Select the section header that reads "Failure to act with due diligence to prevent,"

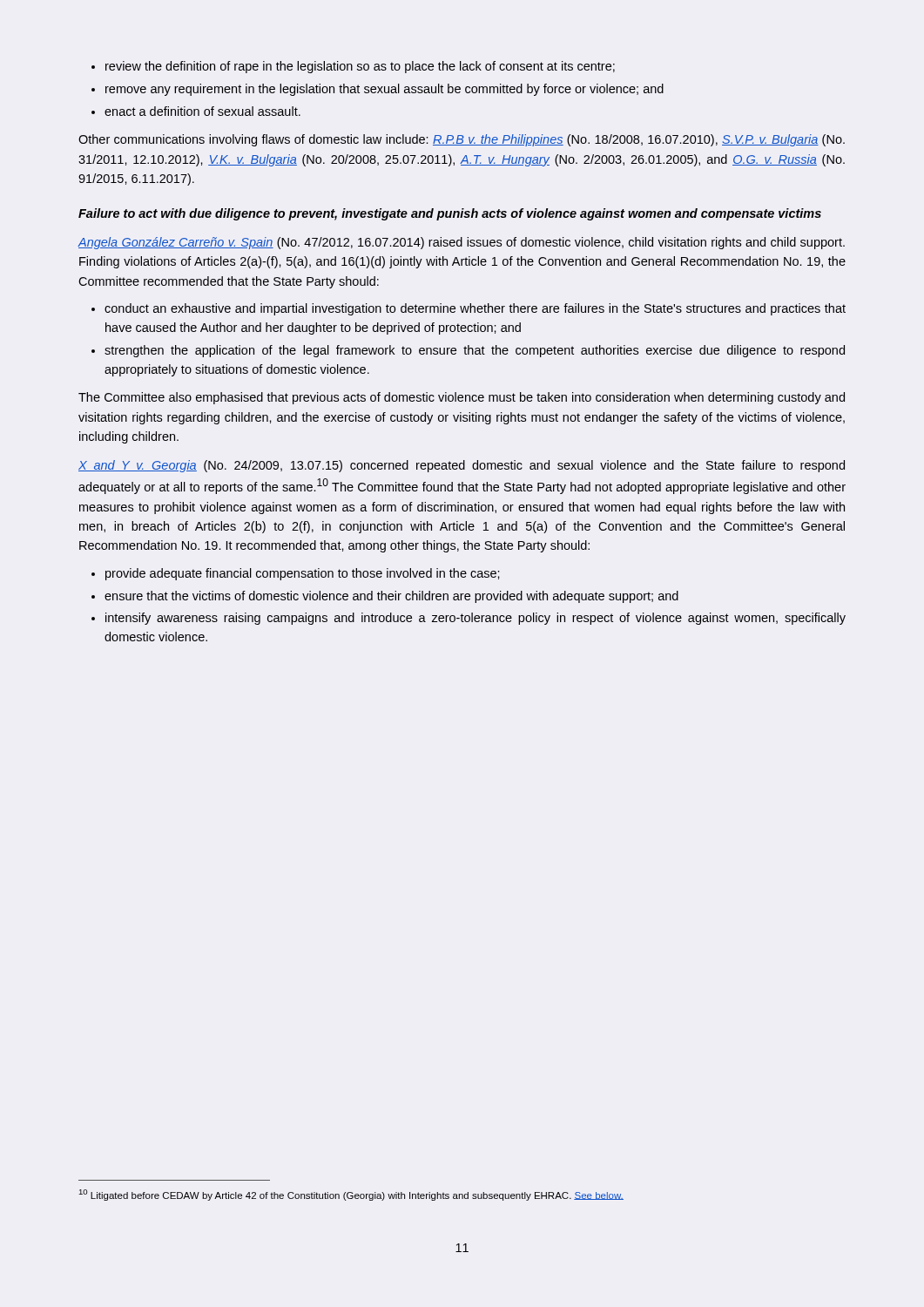(x=462, y=213)
